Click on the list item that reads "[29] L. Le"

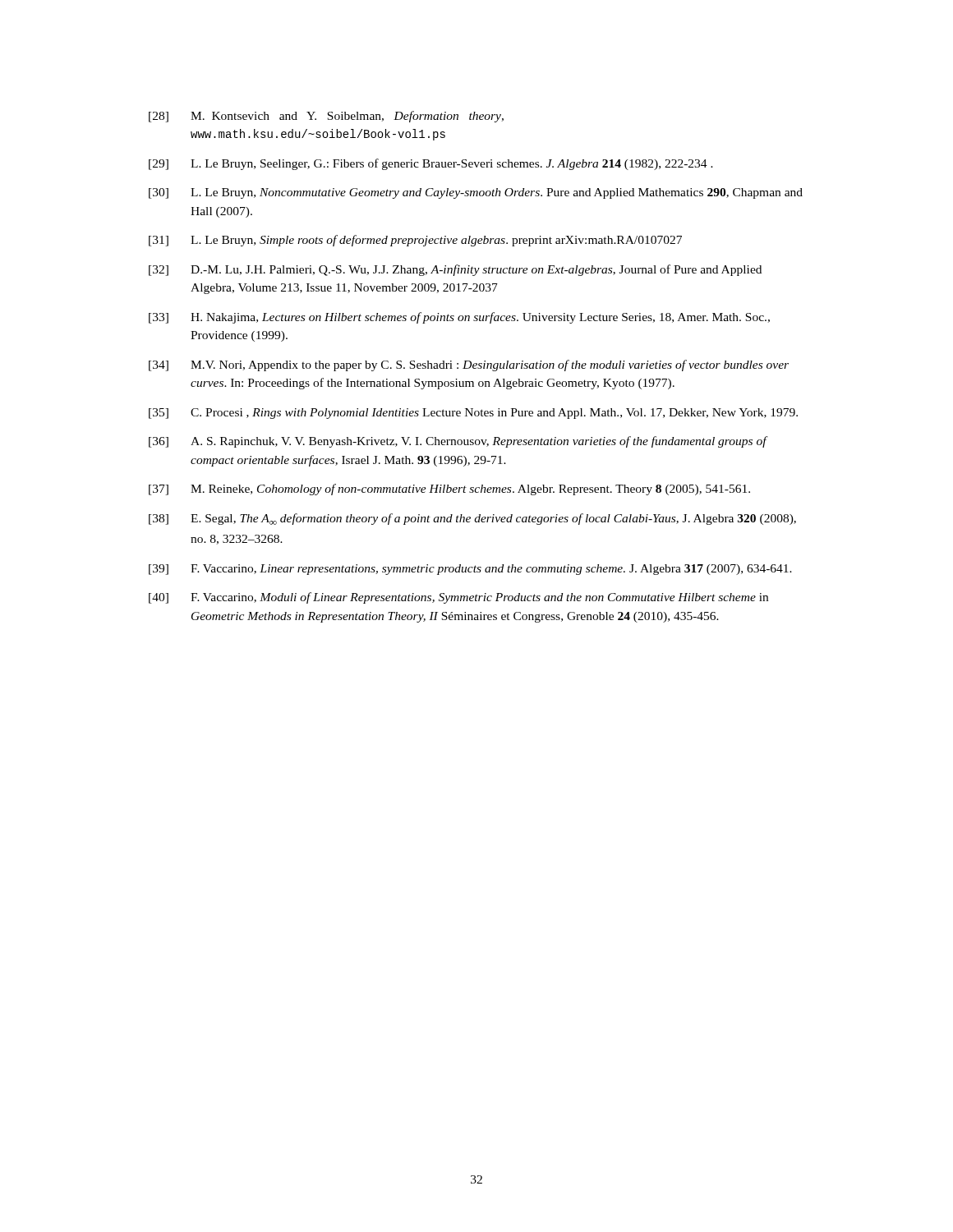[476, 164]
